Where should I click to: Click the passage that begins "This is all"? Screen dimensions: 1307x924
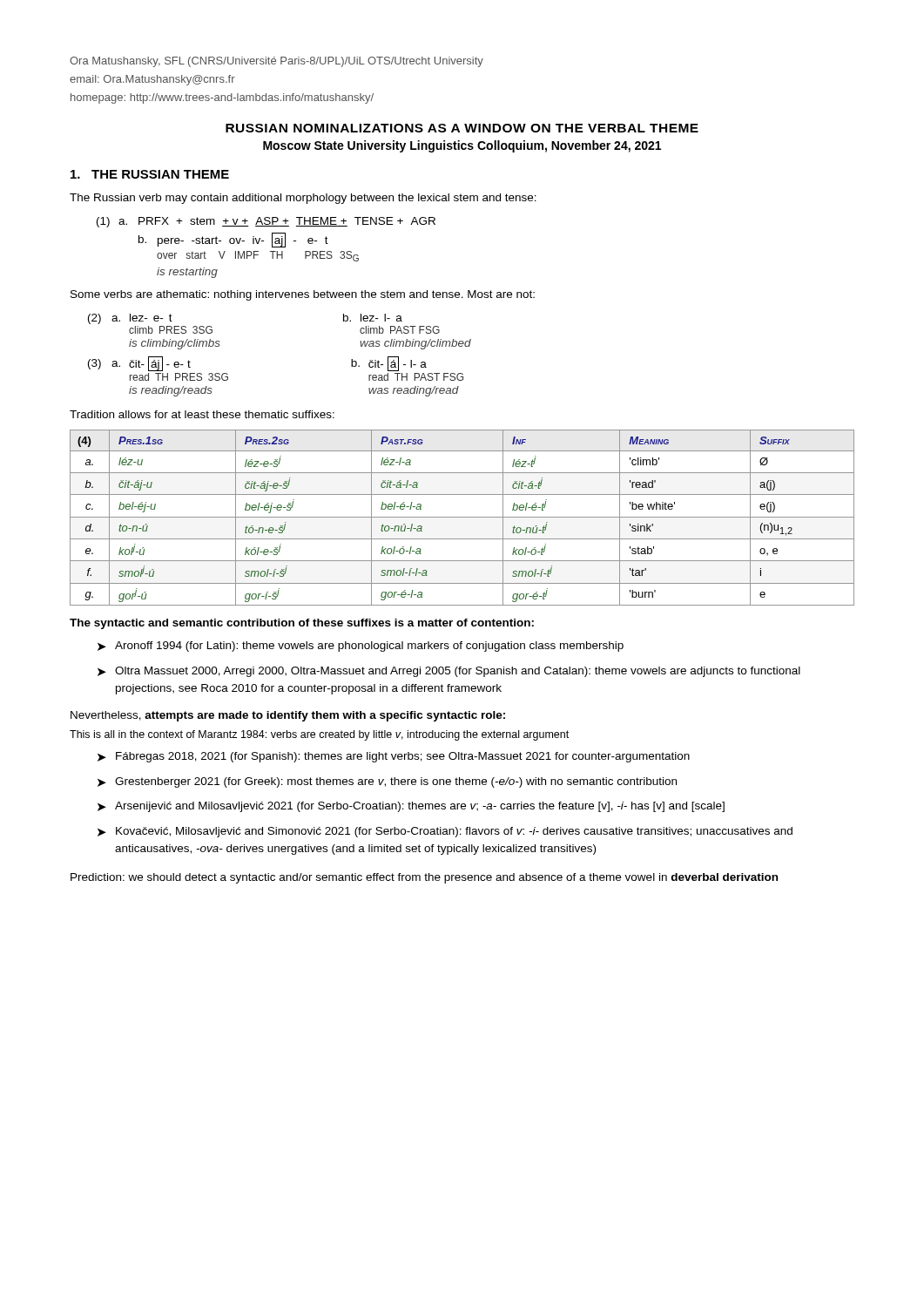(x=319, y=734)
